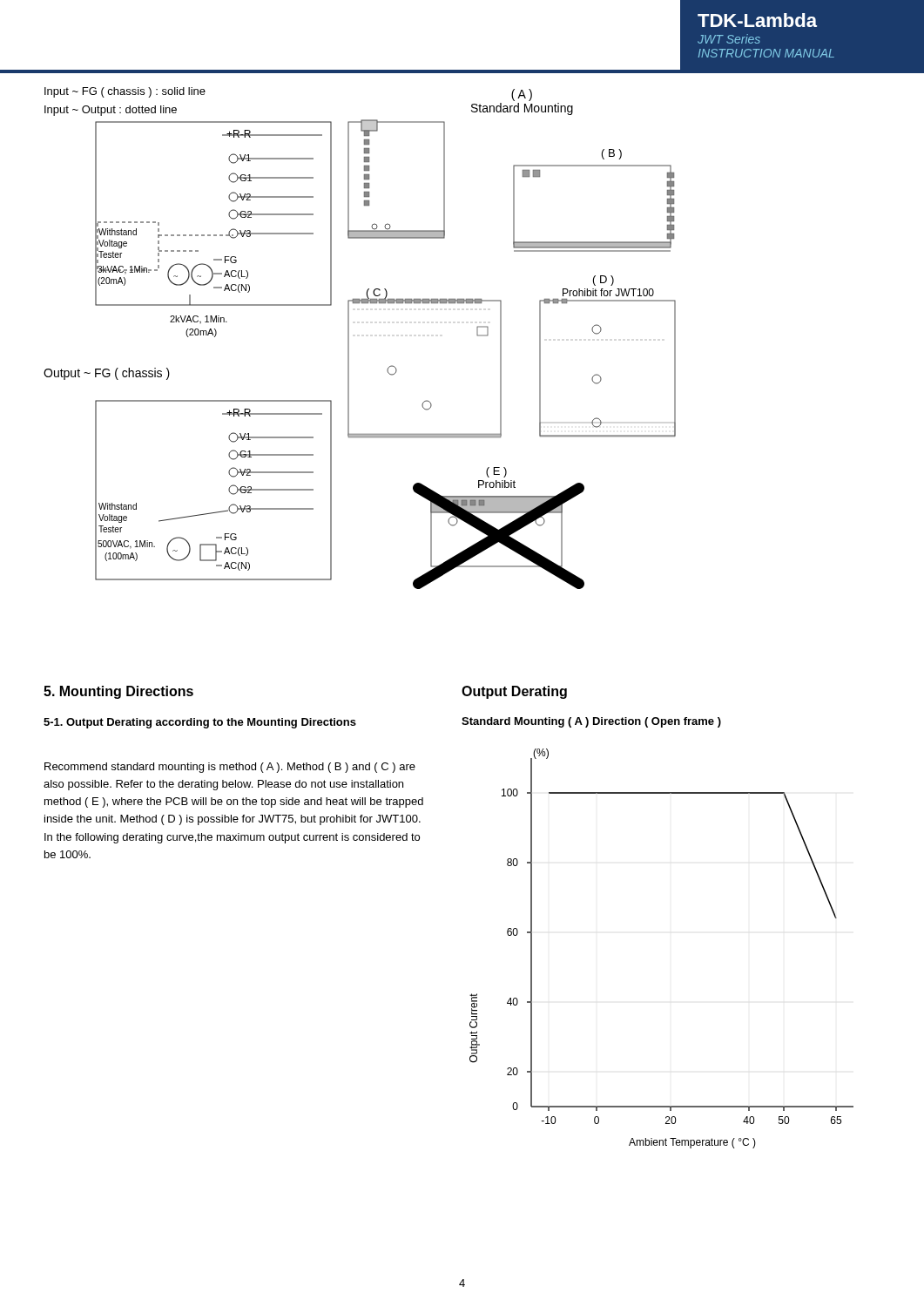Locate the text block starting "5-1. Output Derating according"
This screenshot has height=1307, width=924.
(200, 722)
